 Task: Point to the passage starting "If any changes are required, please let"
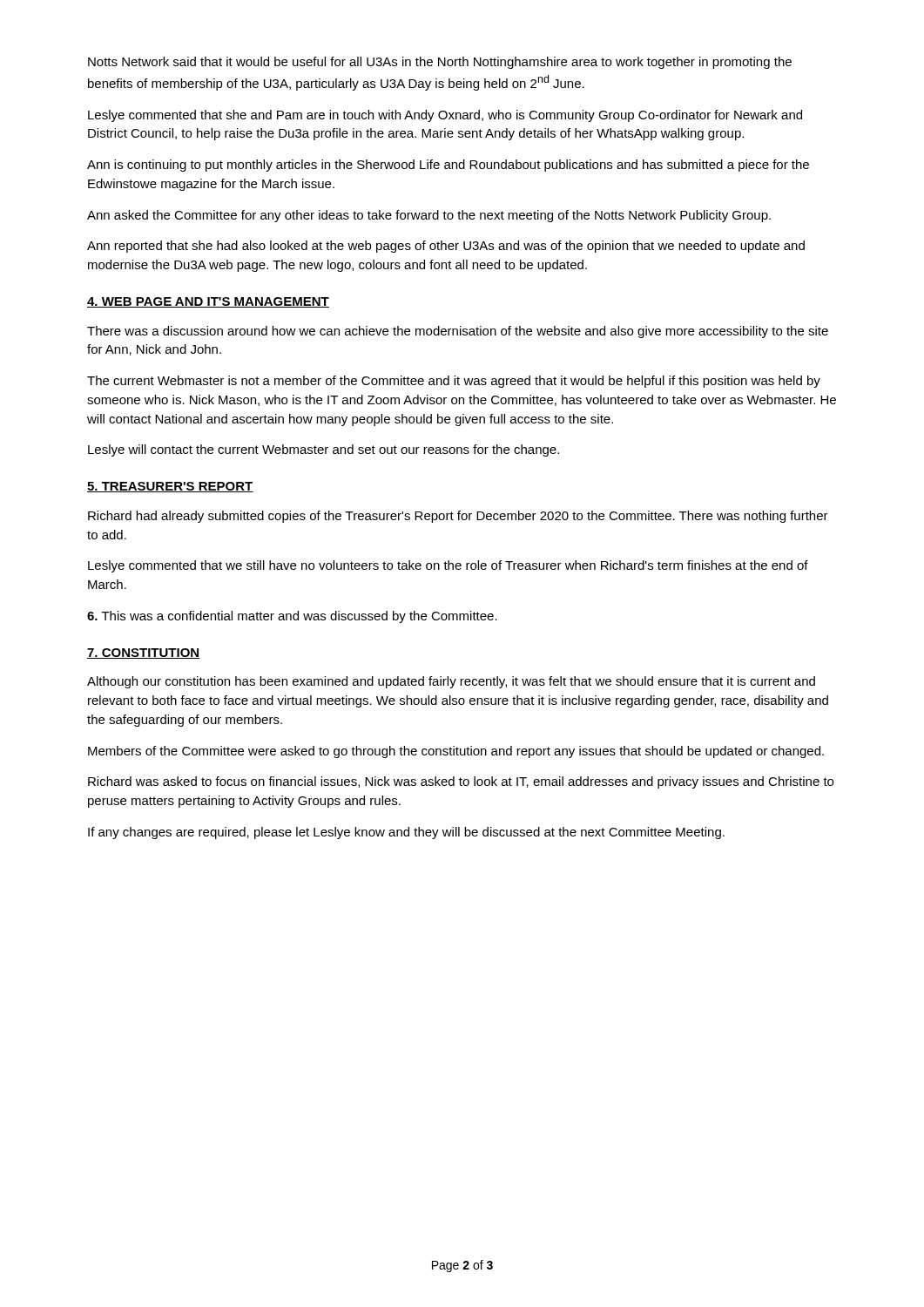click(462, 832)
